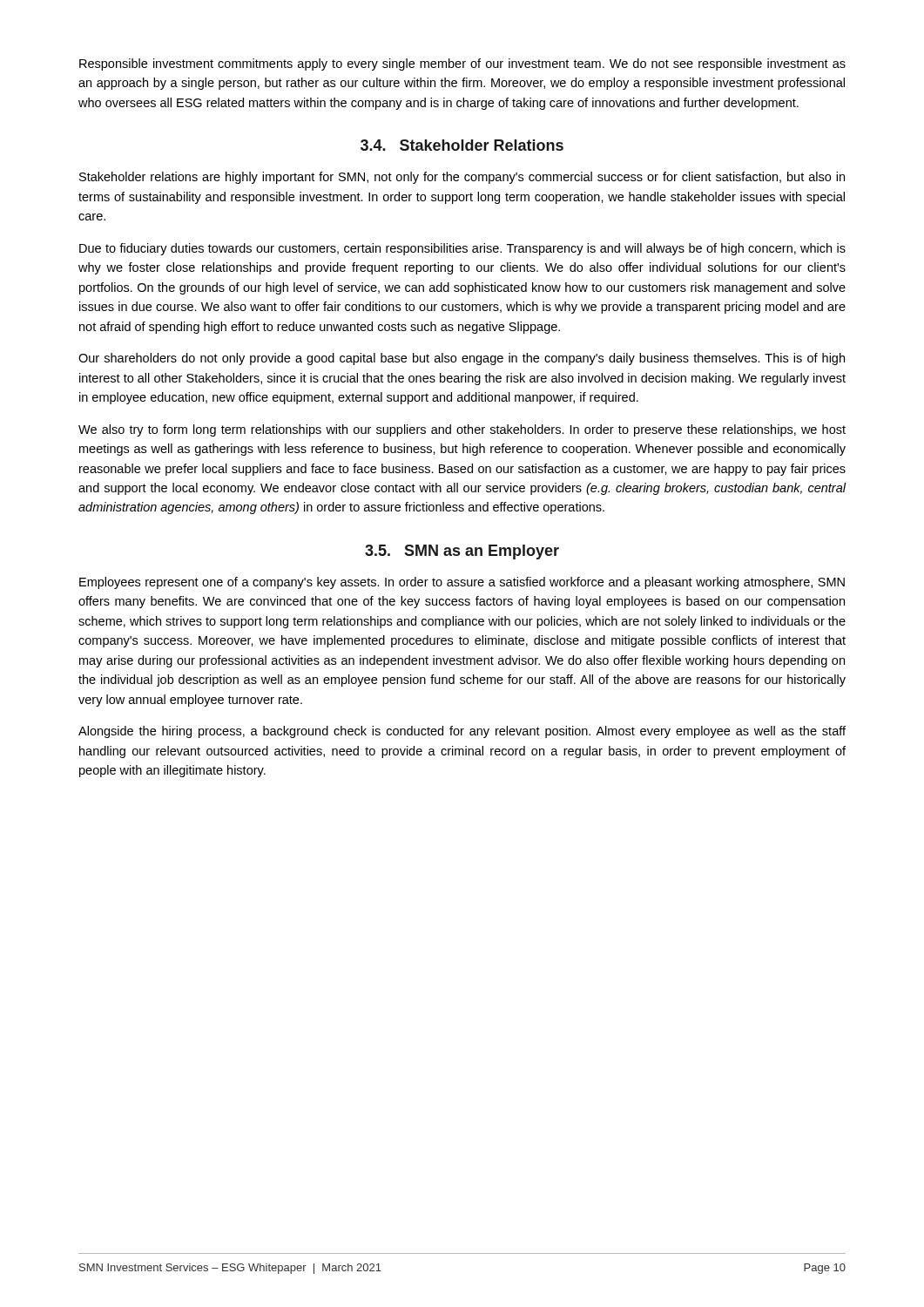The width and height of the screenshot is (924, 1307).
Task: Find the text block that reads "Due to fiduciary duties towards"
Action: [462, 287]
